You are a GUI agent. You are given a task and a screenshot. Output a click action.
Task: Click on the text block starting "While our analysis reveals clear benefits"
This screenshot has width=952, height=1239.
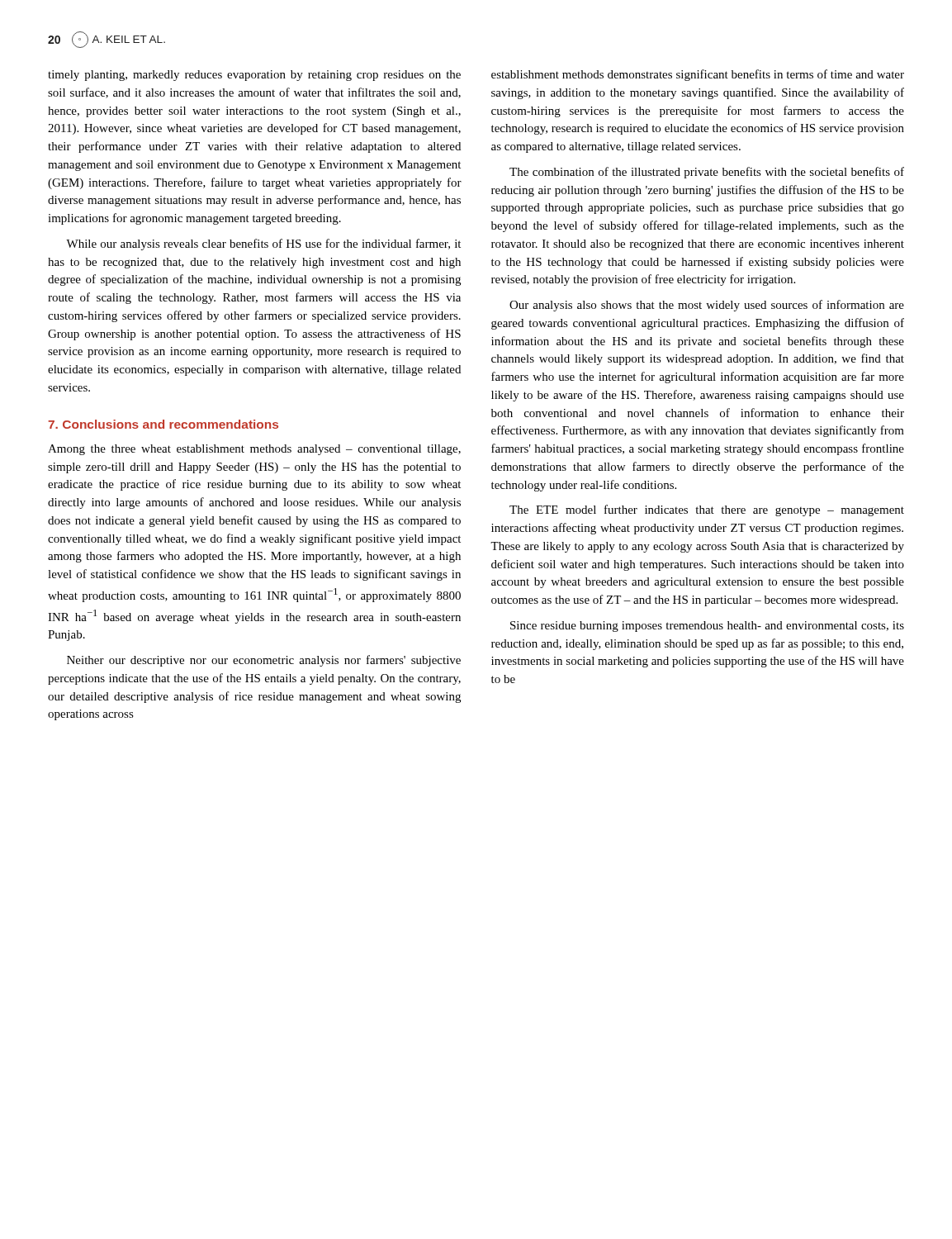[x=255, y=316]
